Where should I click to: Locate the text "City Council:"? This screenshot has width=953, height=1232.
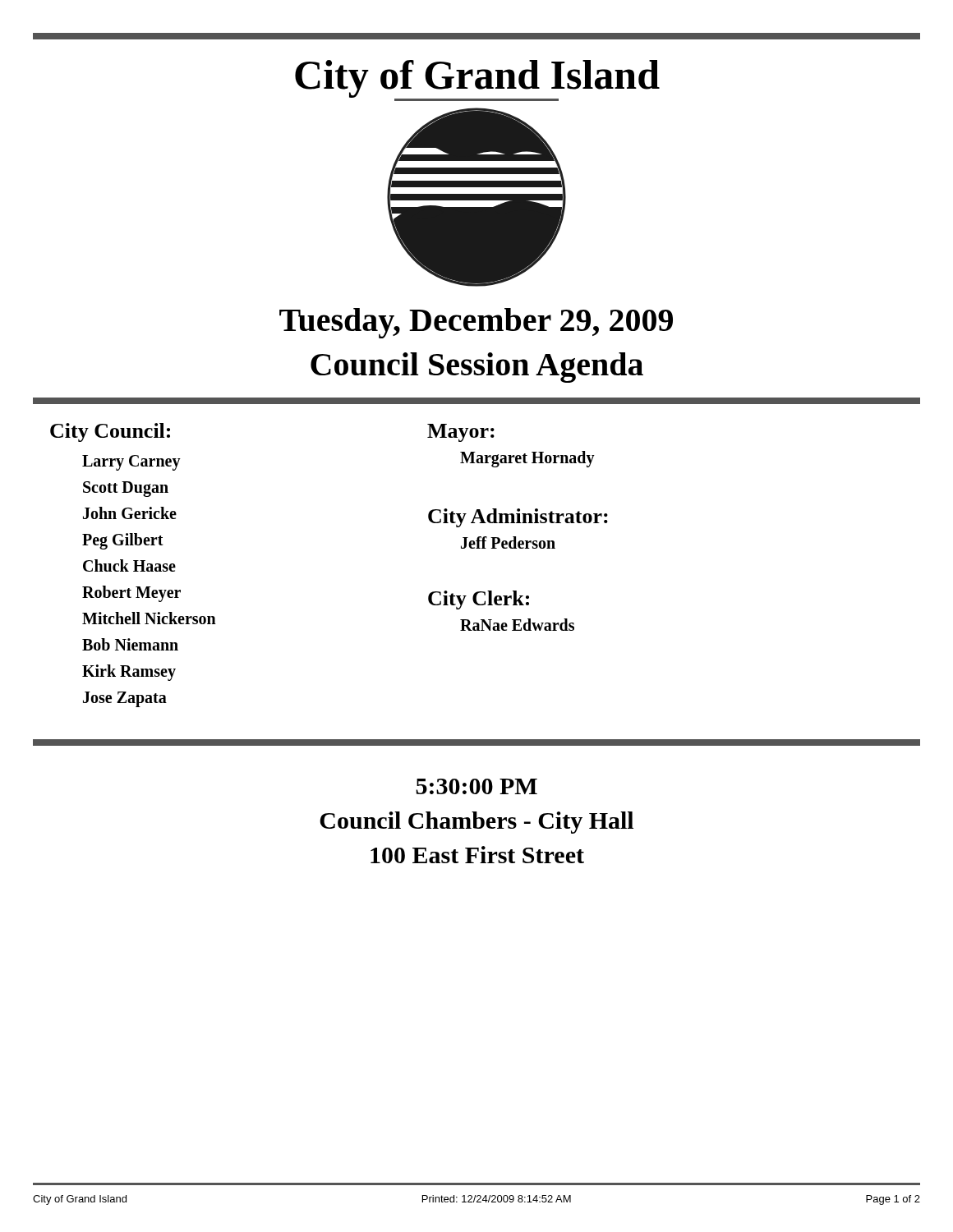point(111,431)
